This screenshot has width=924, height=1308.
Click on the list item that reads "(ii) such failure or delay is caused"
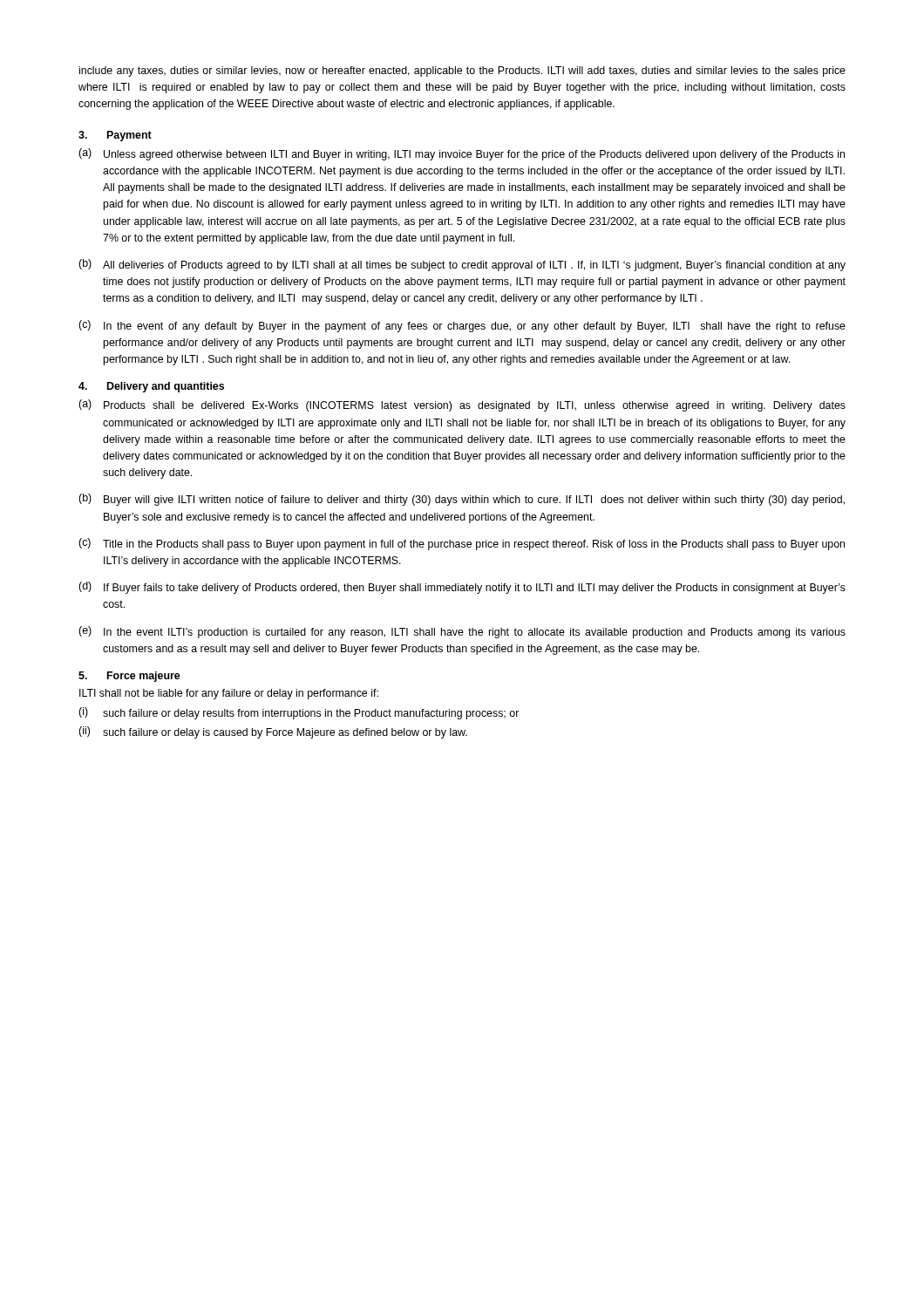pos(462,733)
